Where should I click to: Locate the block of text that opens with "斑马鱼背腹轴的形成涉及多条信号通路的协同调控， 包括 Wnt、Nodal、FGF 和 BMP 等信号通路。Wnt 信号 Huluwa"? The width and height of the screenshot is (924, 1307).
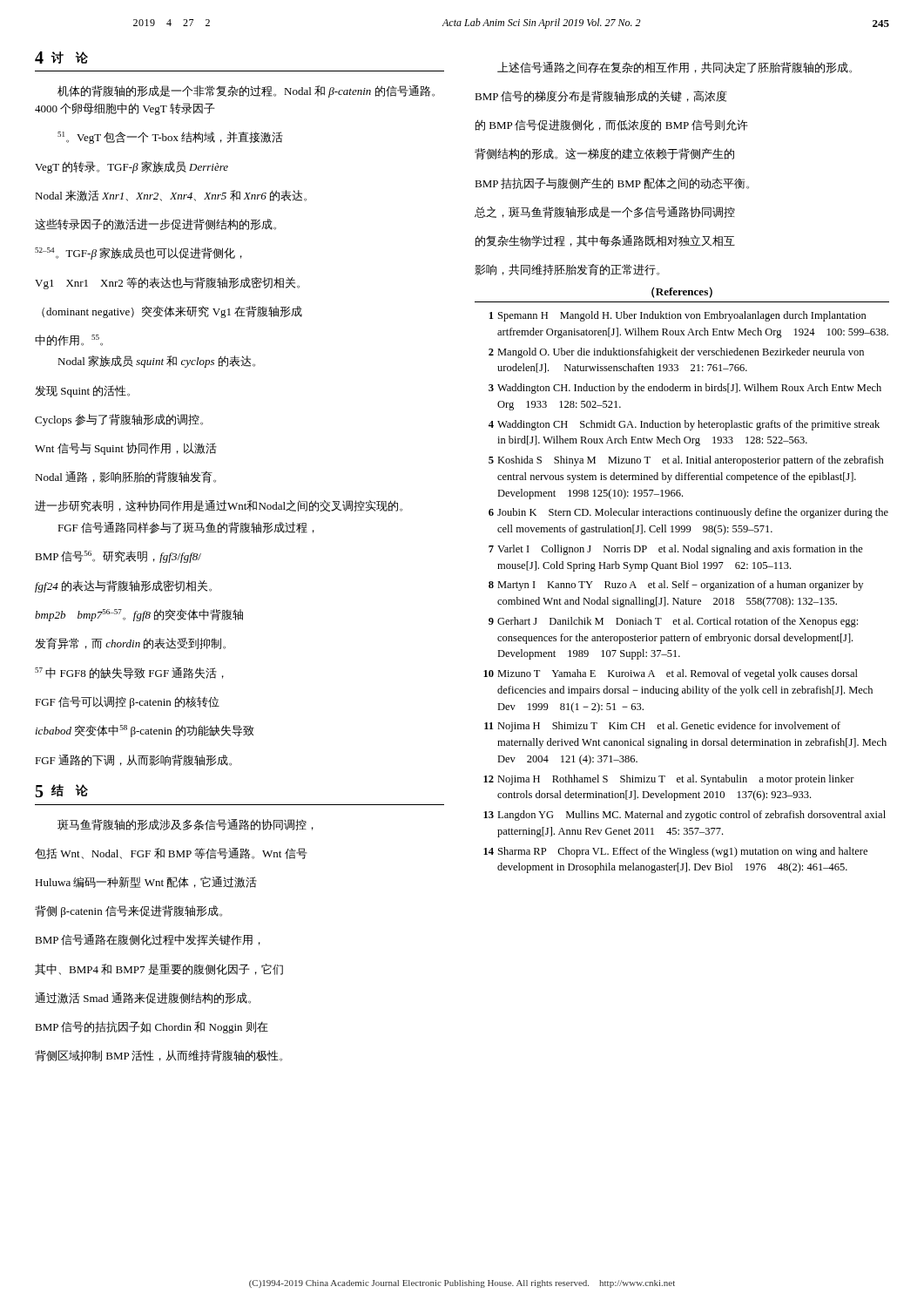[240, 941]
